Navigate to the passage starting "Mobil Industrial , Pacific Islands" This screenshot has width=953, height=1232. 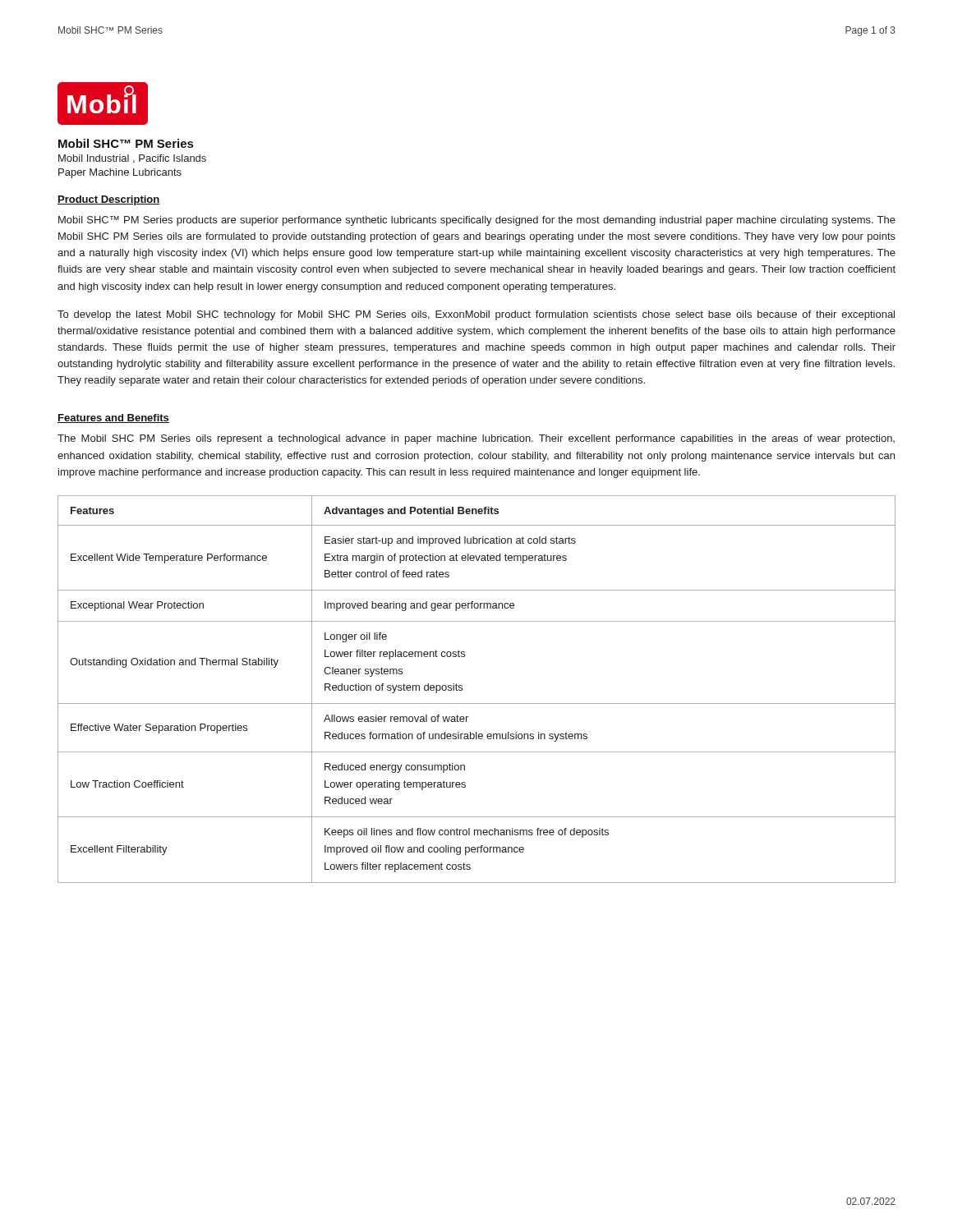(132, 158)
